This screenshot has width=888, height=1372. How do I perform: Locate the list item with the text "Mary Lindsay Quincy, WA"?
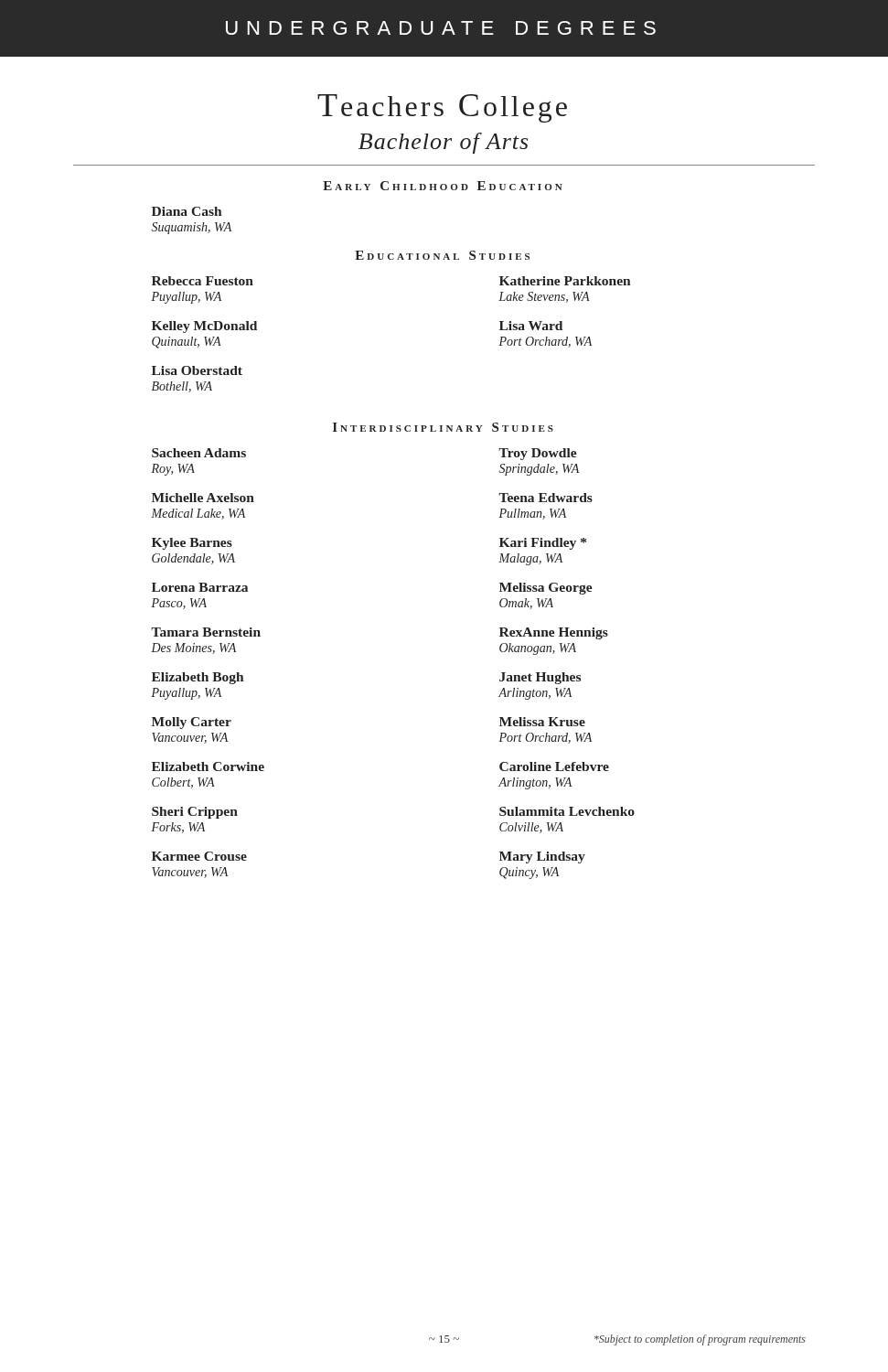(x=542, y=858)
